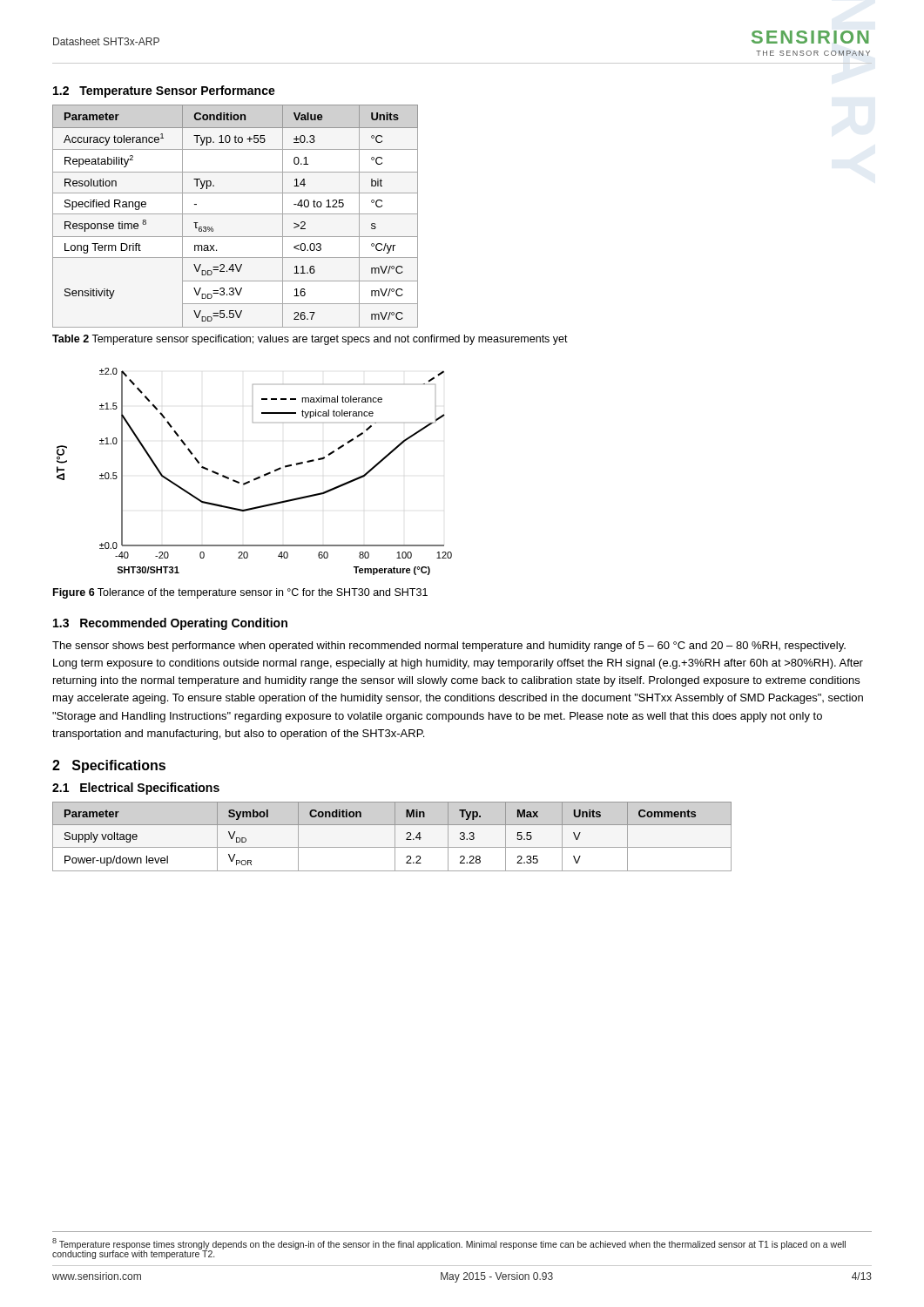Point to "1.3 Recommended Operating Condition"
Image resolution: width=924 pixels, height=1307 pixels.
(170, 623)
